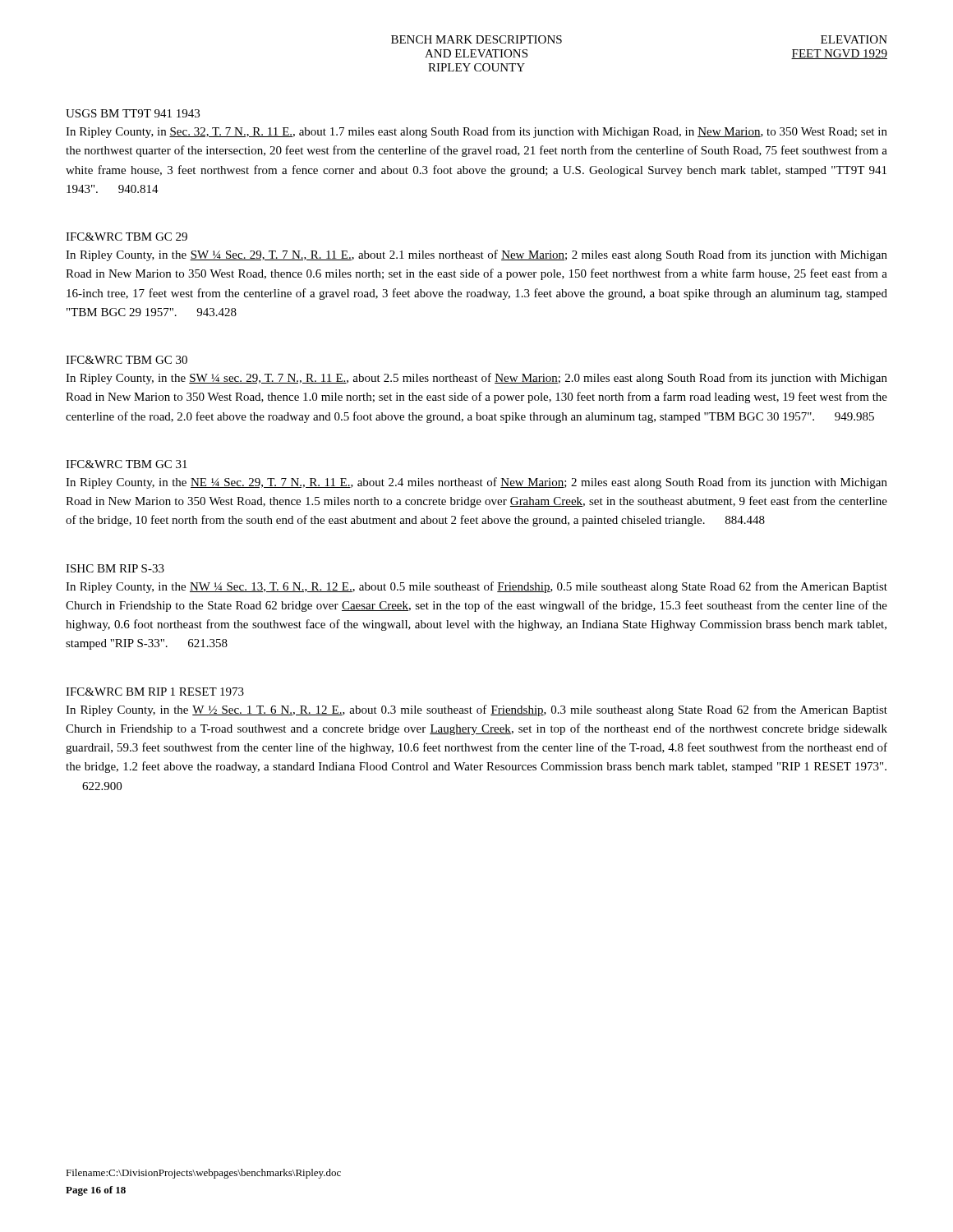Viewport: 953px width, 1232px height.
Task: Select the section header that says "USGS BM TT9T 941 1943"
Action: tap(133, 113)
